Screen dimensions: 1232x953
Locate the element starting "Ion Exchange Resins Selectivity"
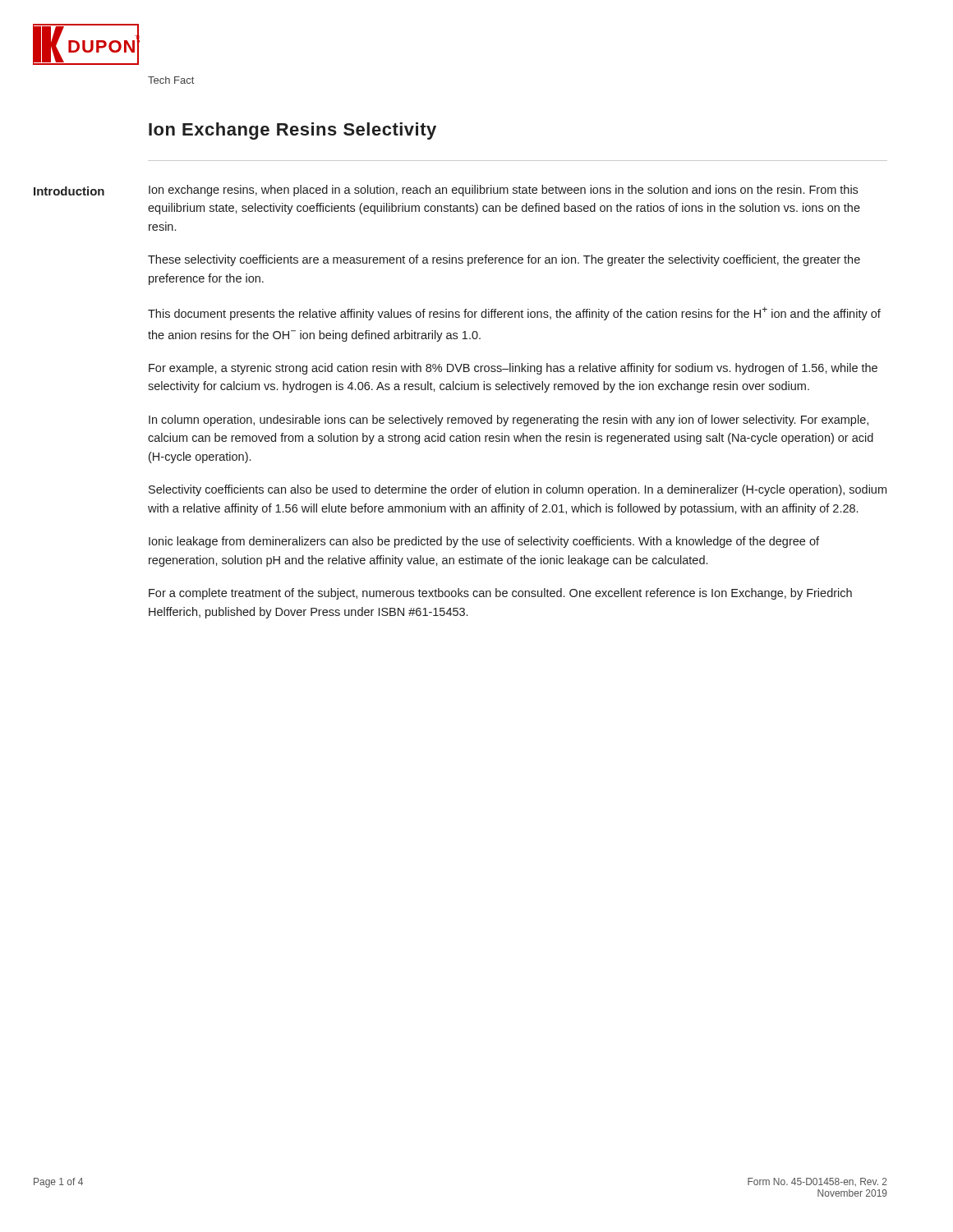pos(292,129)
